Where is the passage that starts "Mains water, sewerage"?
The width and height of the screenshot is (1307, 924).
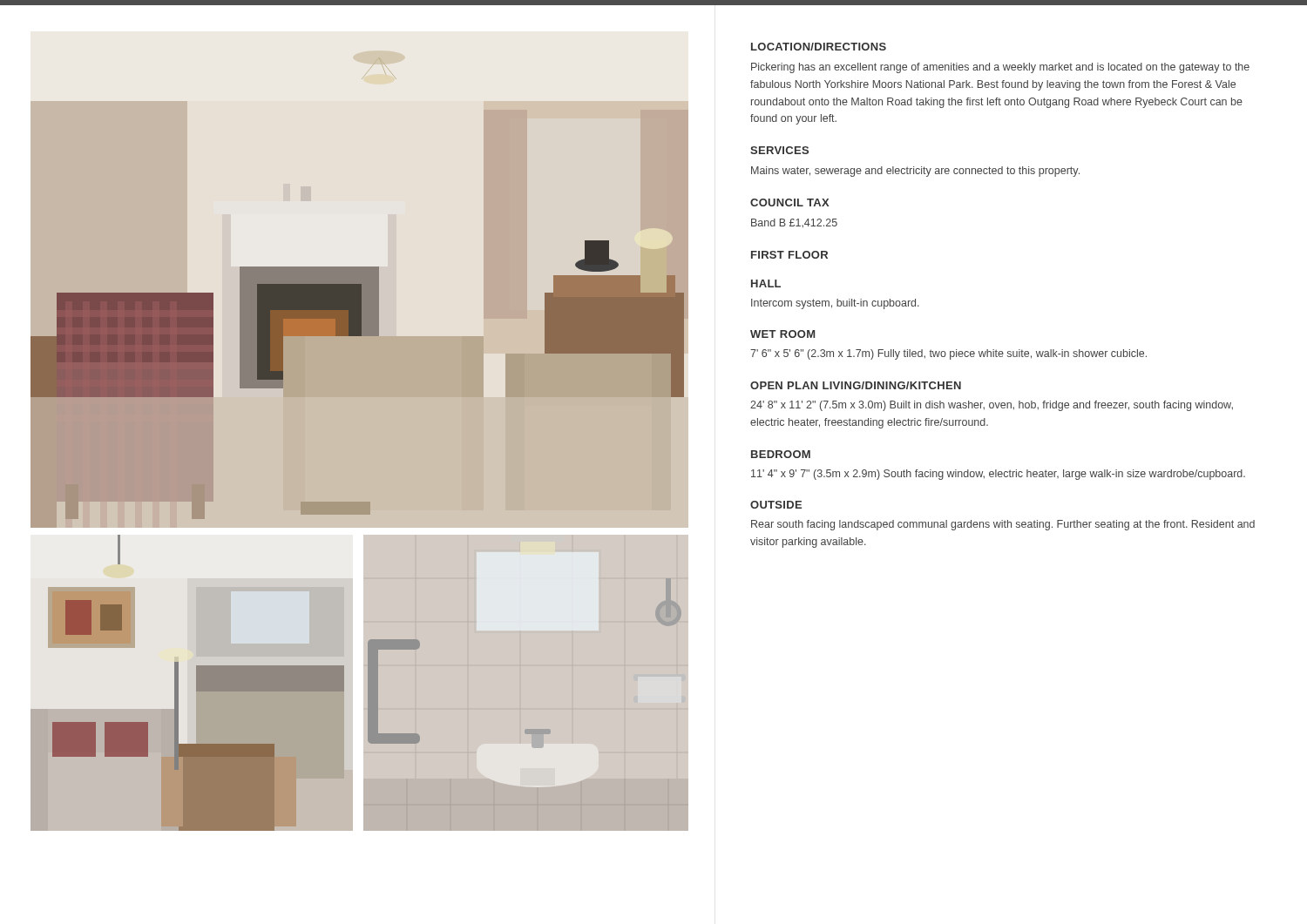pyautogui.click(x=915, y=171)
